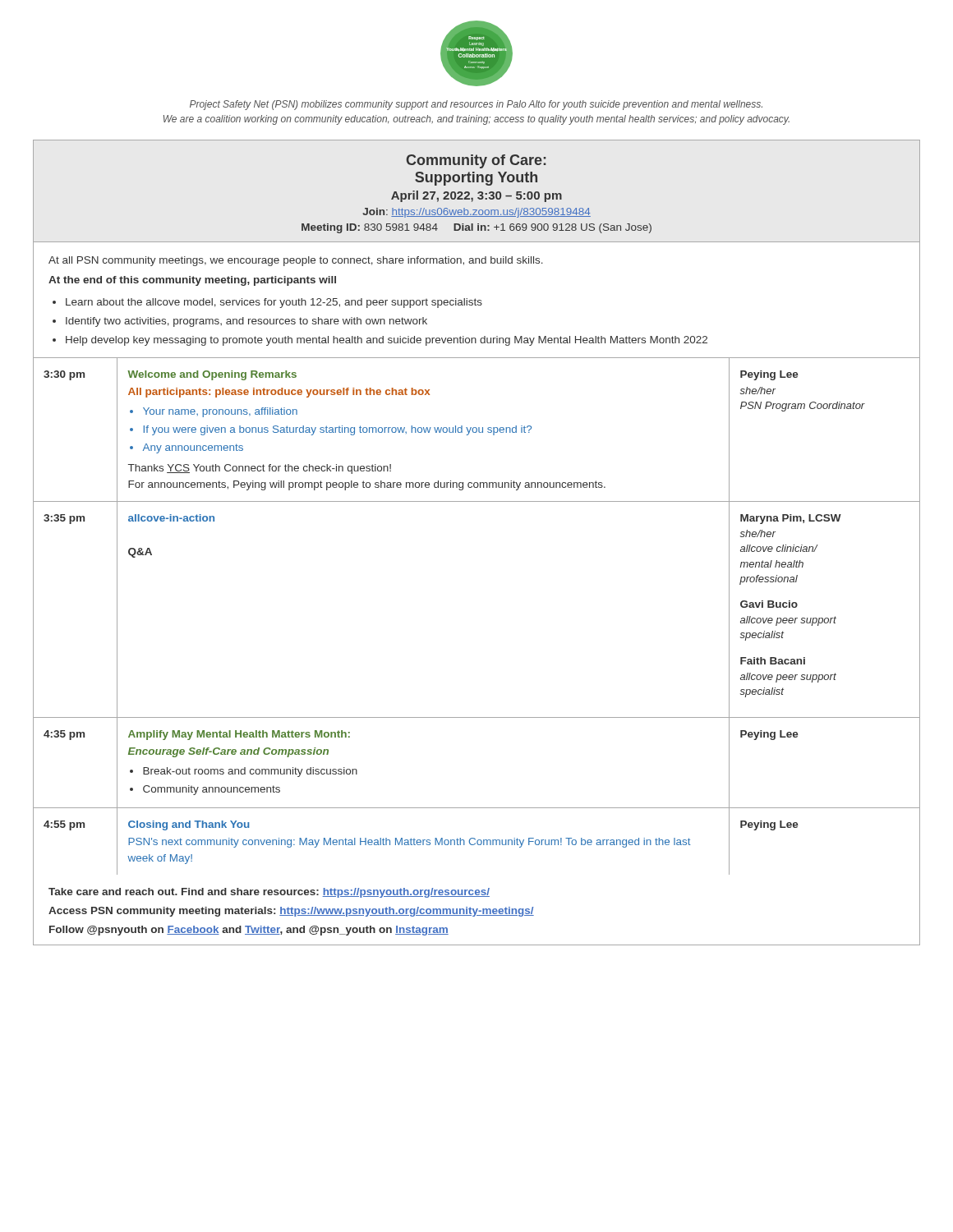
Task: Point to the title beginning "Community of Care:Supporting Youth April 27, 2022,"
Action: click(x=476, y=193)
